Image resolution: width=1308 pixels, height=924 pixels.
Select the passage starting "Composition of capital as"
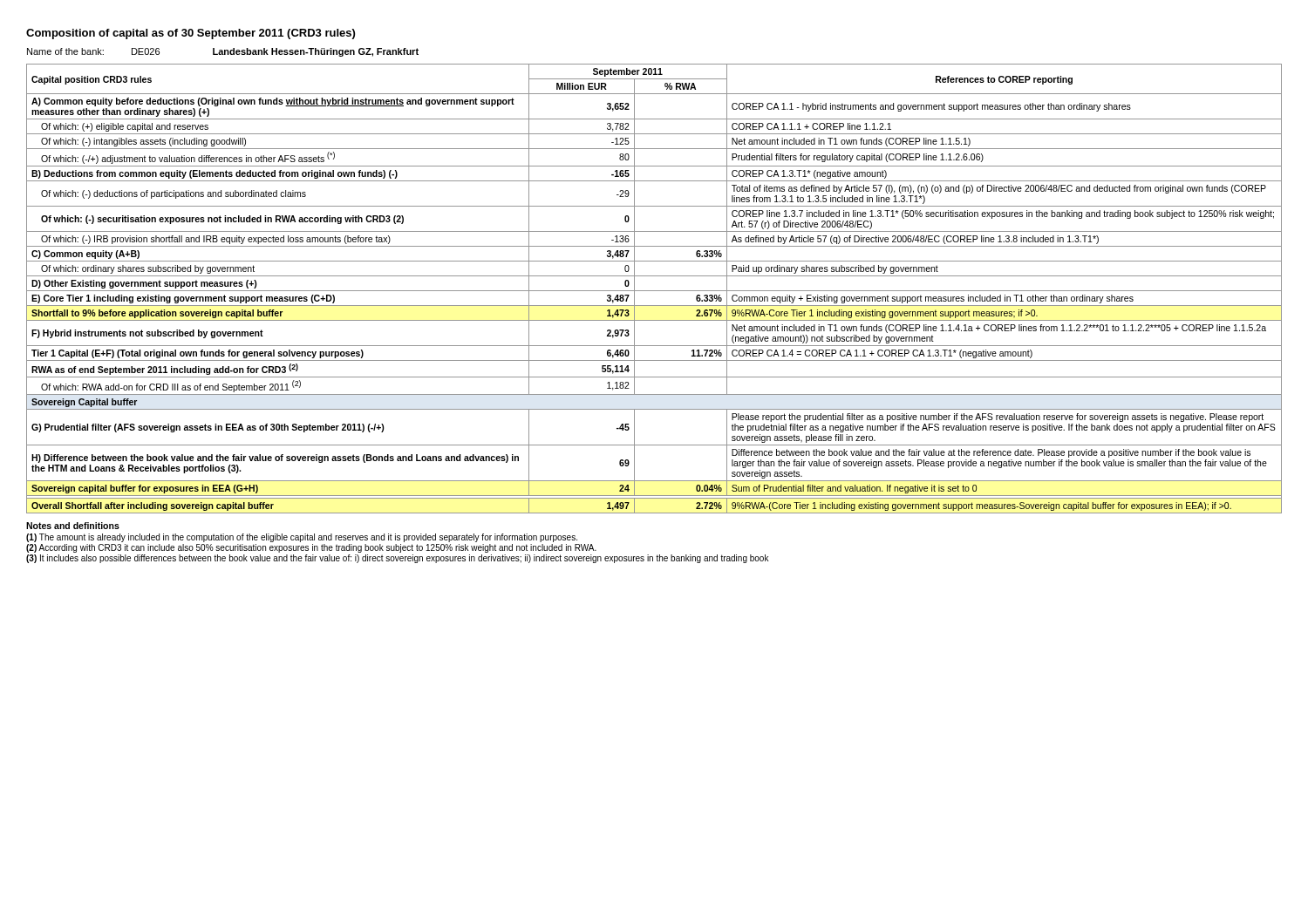[x=191, y=33]
